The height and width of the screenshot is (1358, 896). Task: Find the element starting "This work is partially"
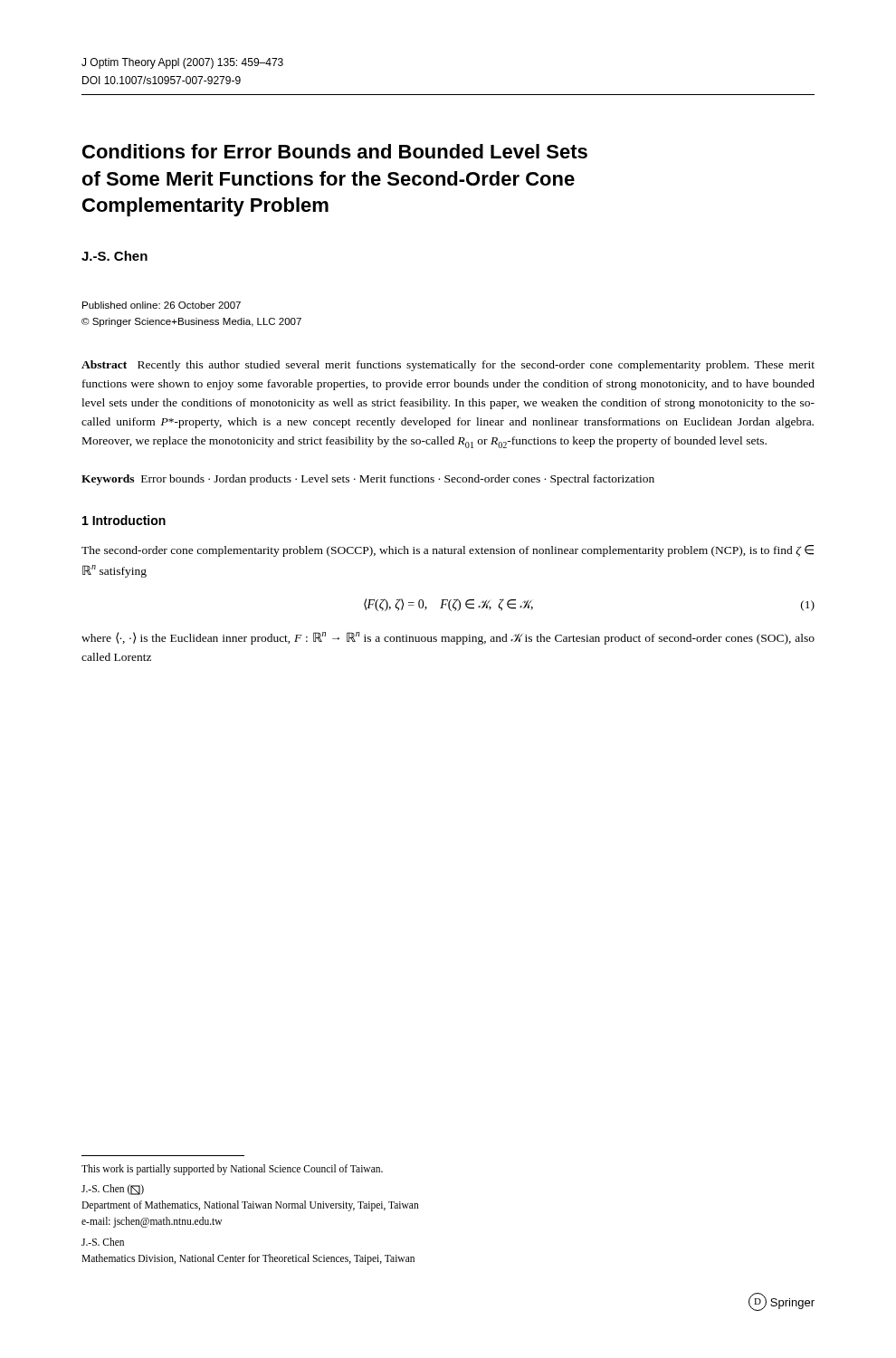click(x=232, y=1170)
